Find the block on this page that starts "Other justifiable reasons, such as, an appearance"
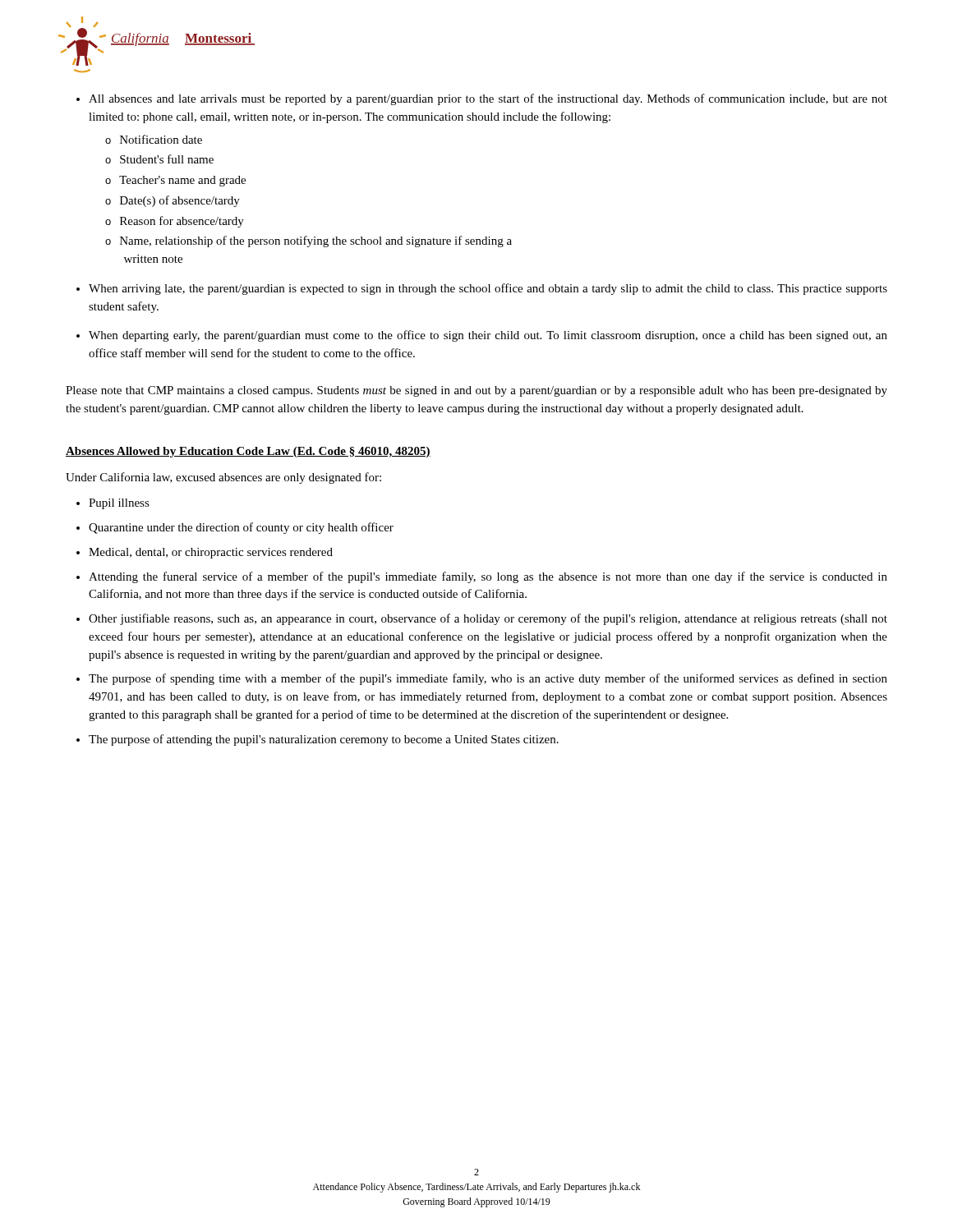This screenshot has width=953, height=1232. pyautogui.click(x=488, y=636)
